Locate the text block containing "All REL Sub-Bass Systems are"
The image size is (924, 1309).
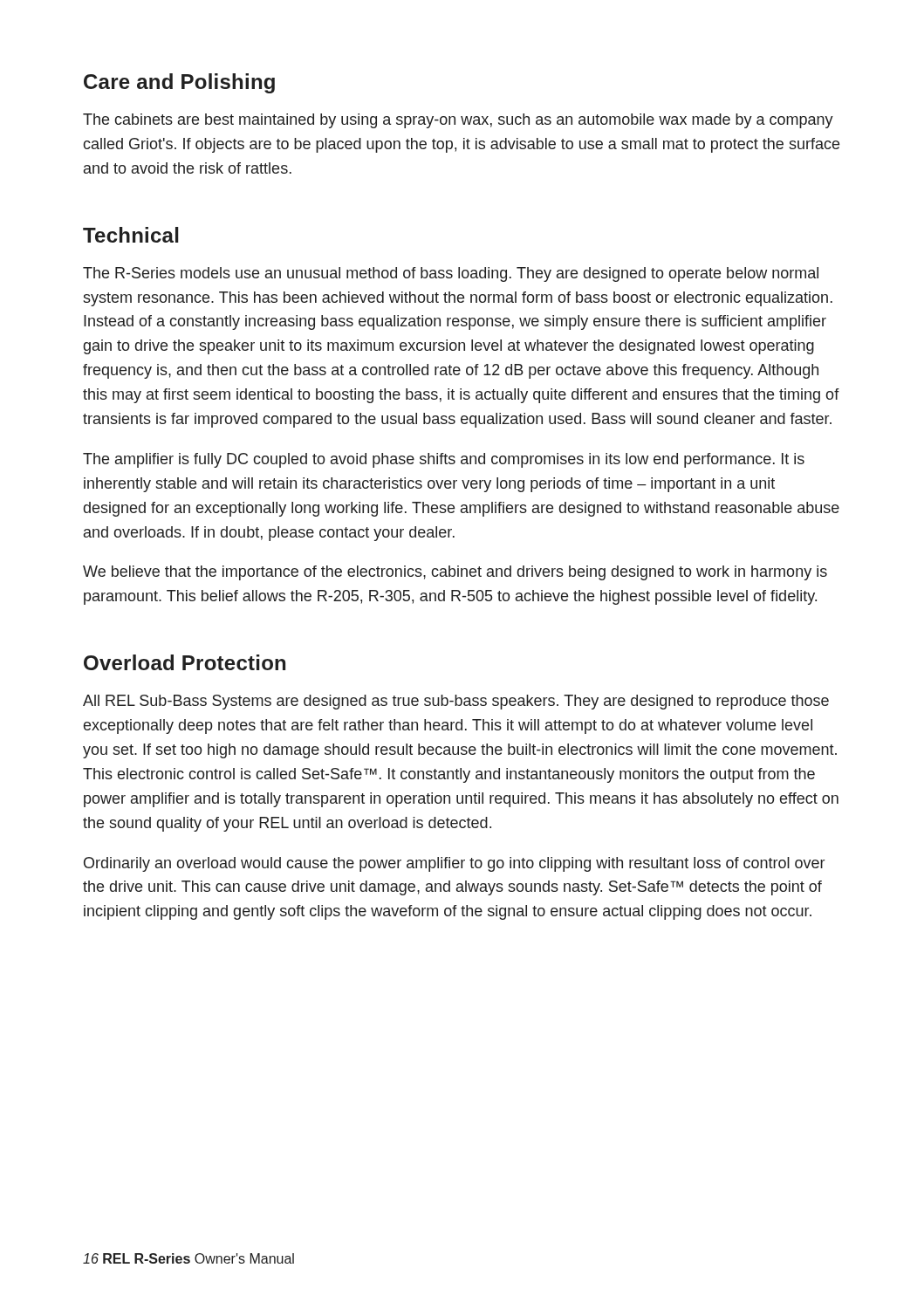(x=461, y=762)
